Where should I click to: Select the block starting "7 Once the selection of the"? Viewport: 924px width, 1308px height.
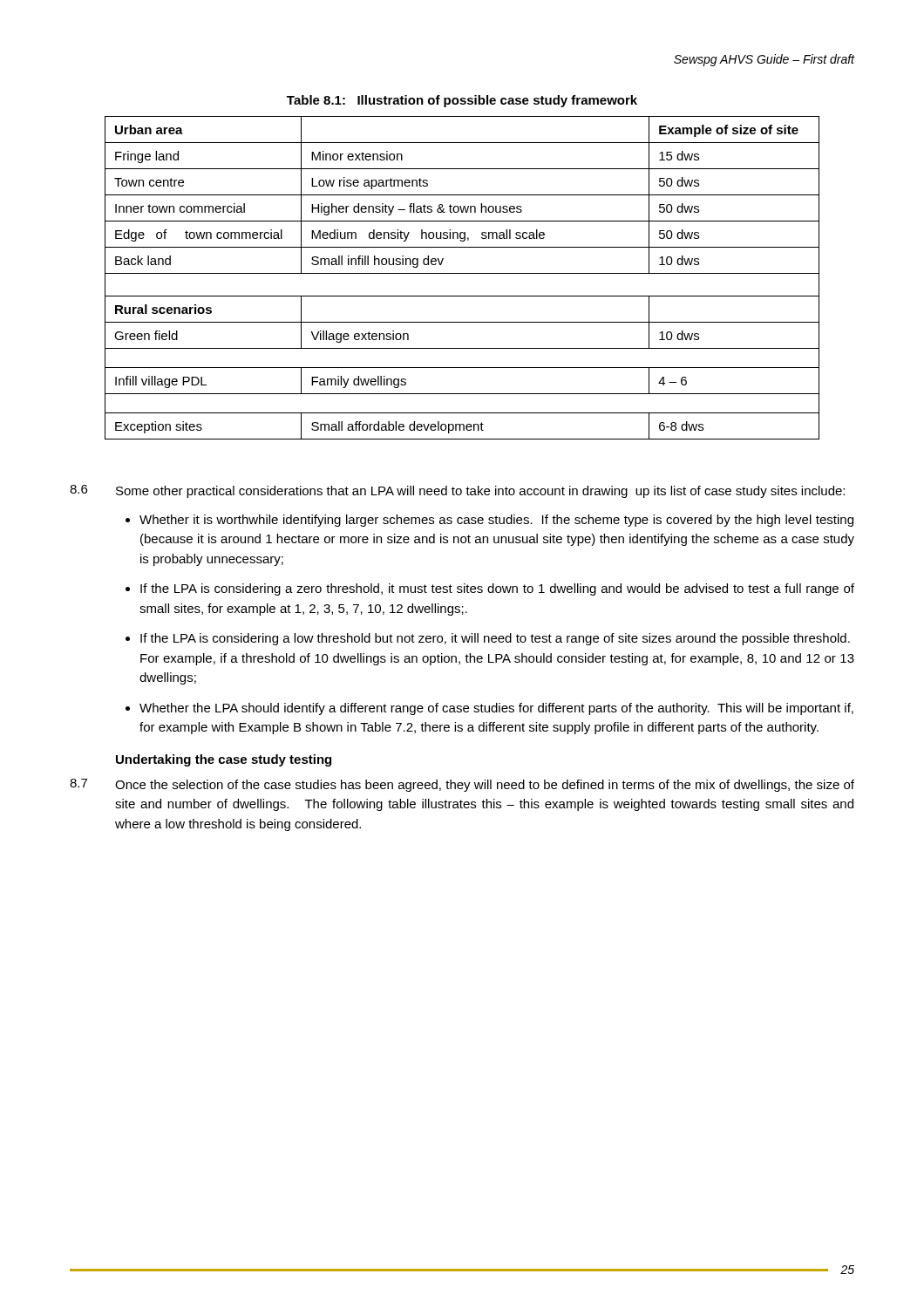pos(462,804)
